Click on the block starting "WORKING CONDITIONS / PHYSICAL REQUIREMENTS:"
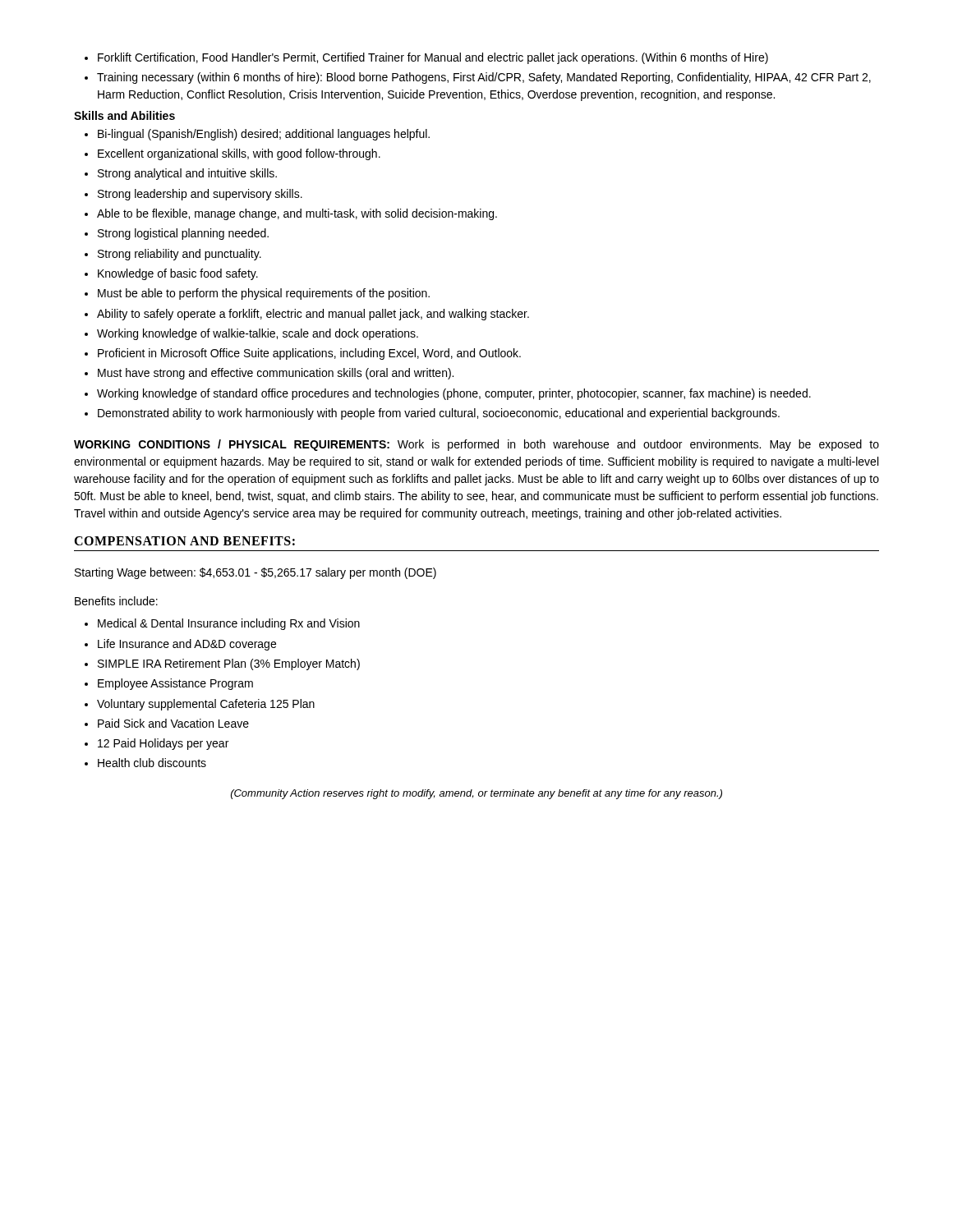Screen dimensions: 1232x953 point(476,479)
